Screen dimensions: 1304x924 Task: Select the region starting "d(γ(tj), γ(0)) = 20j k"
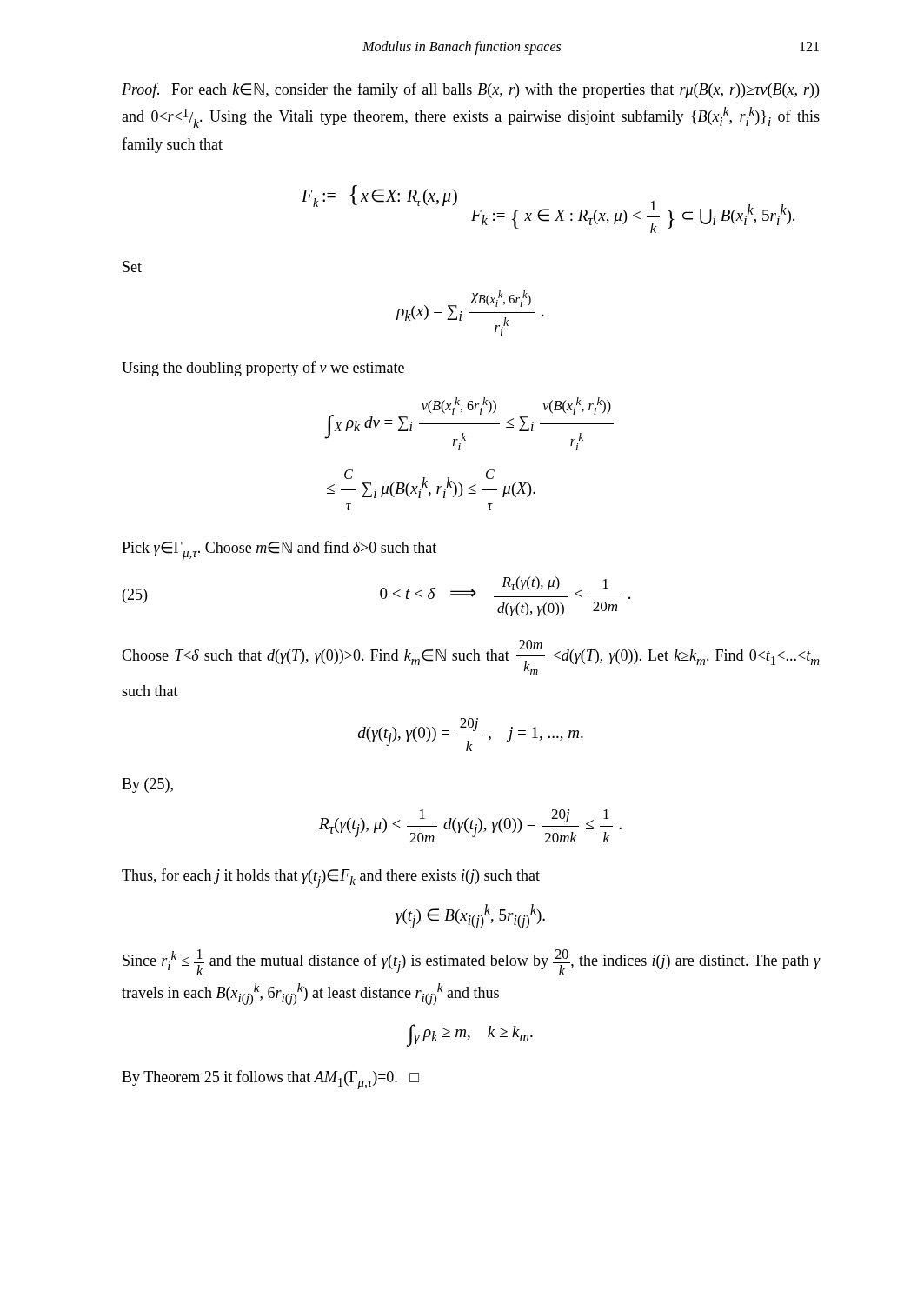tap(471, 735)
